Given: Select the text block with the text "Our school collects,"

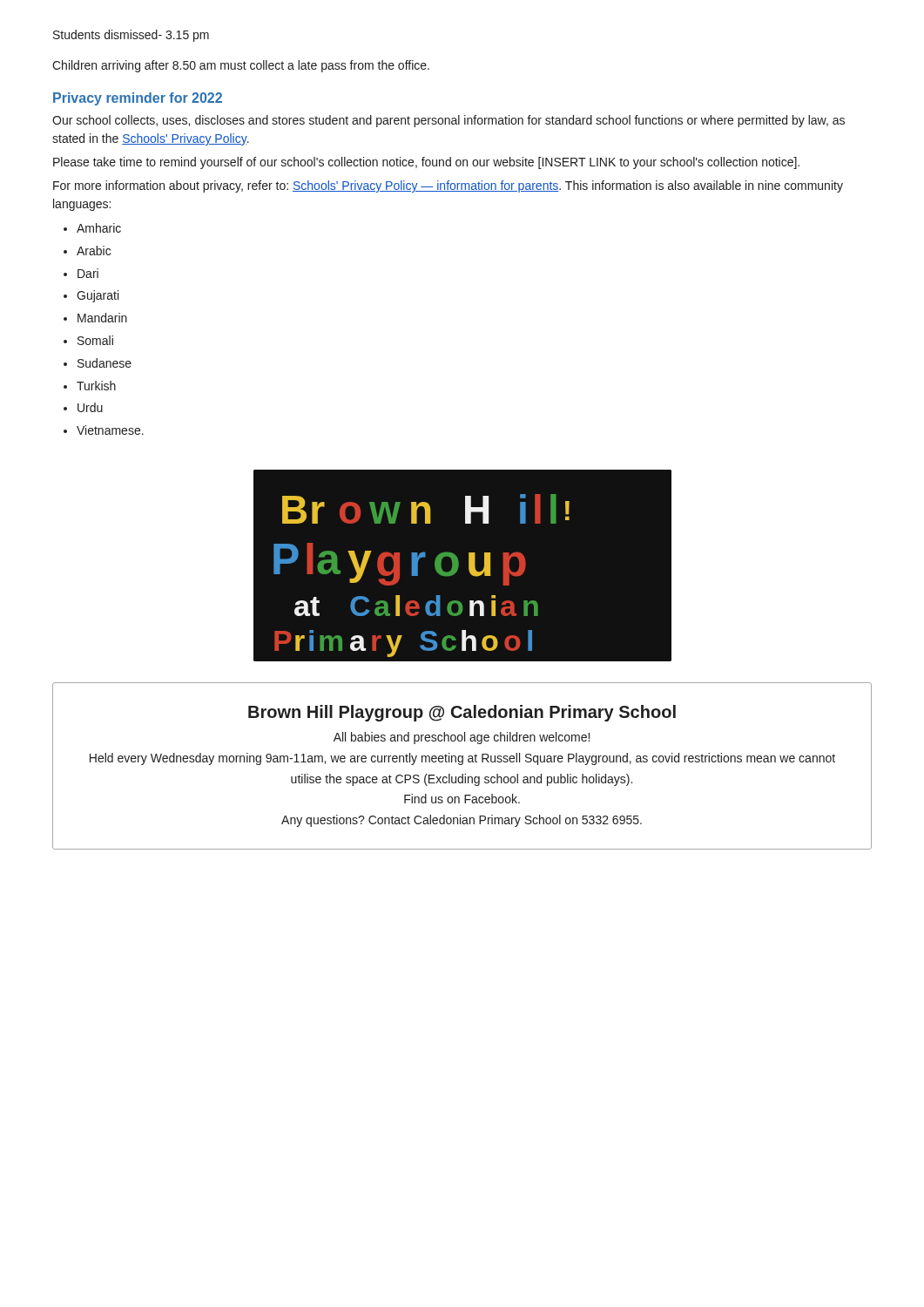Looking at the screenshot, I should click(449, 129).
